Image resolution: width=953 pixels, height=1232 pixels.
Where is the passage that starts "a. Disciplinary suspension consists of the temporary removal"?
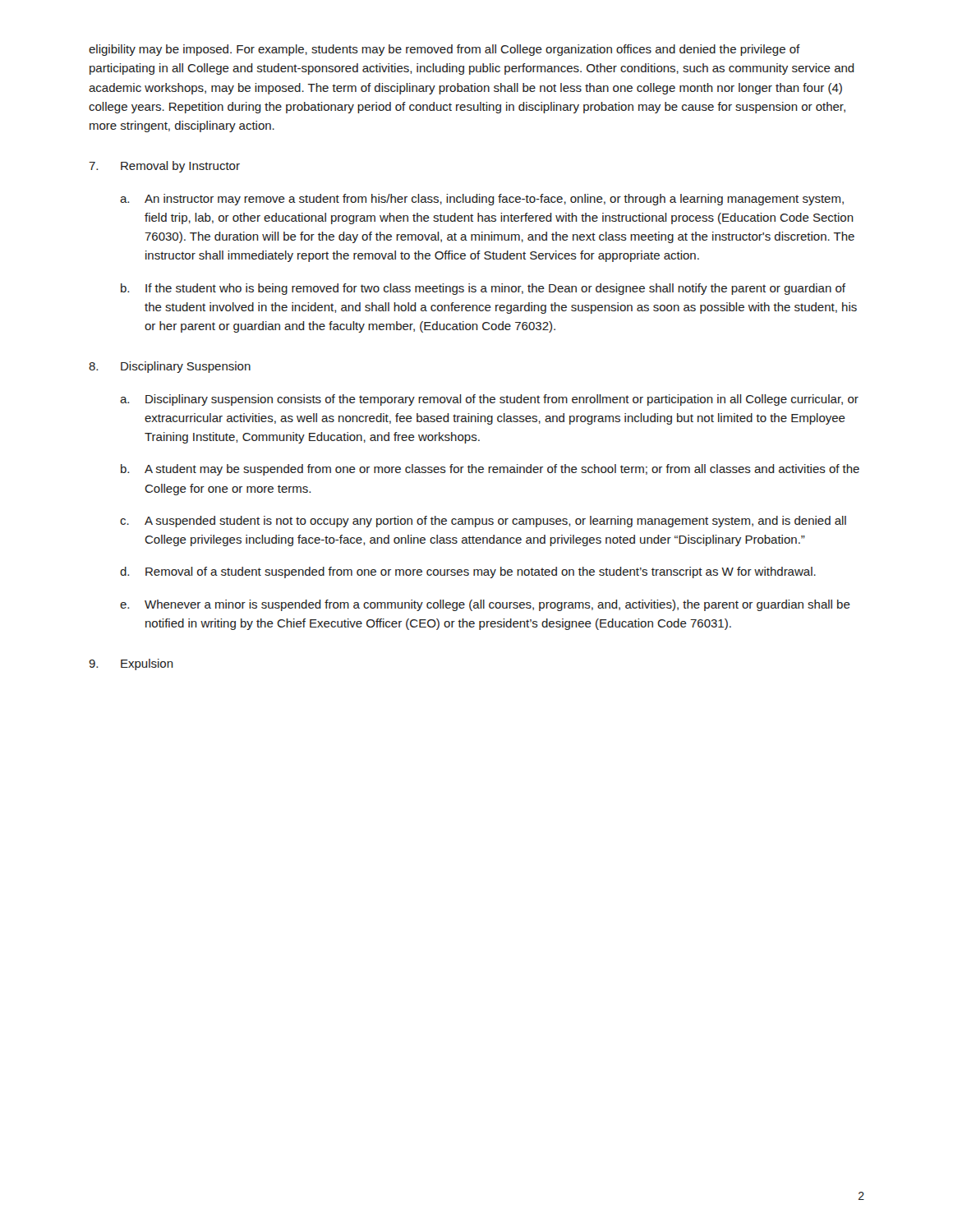492,418
